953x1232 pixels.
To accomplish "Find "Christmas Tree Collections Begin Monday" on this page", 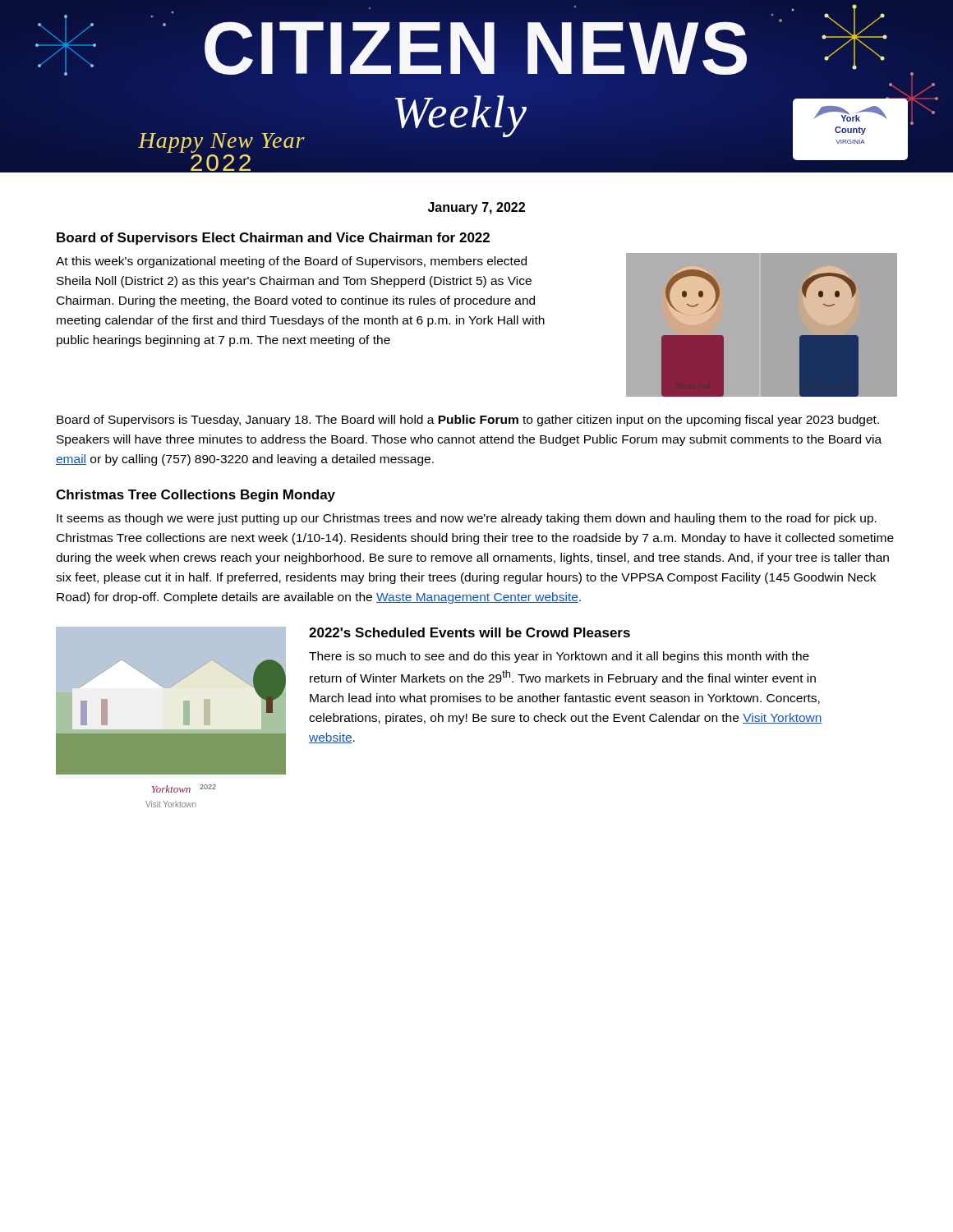I will point(196,495).
